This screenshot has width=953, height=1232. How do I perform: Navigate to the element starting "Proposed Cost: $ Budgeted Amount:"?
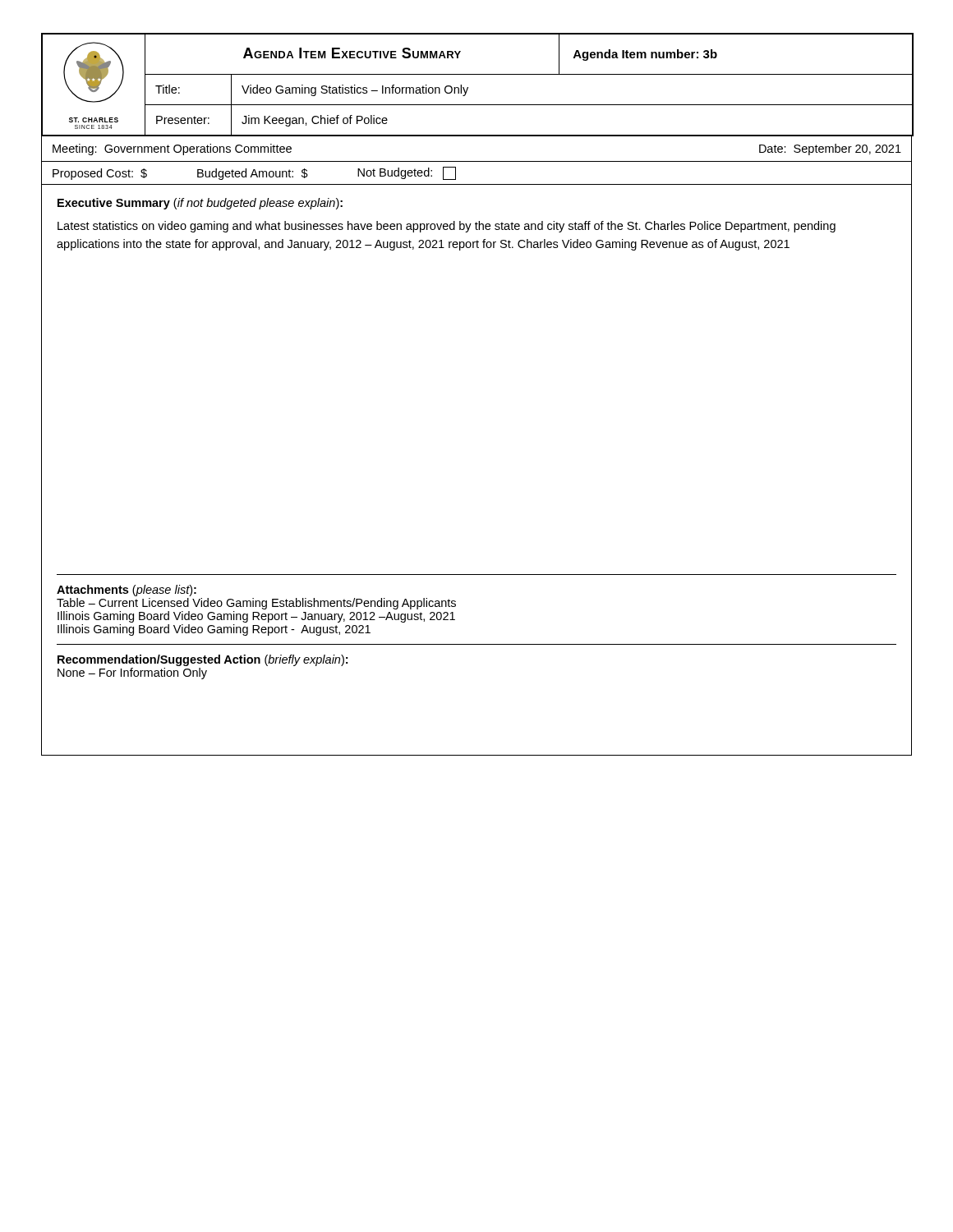[254, 173]
